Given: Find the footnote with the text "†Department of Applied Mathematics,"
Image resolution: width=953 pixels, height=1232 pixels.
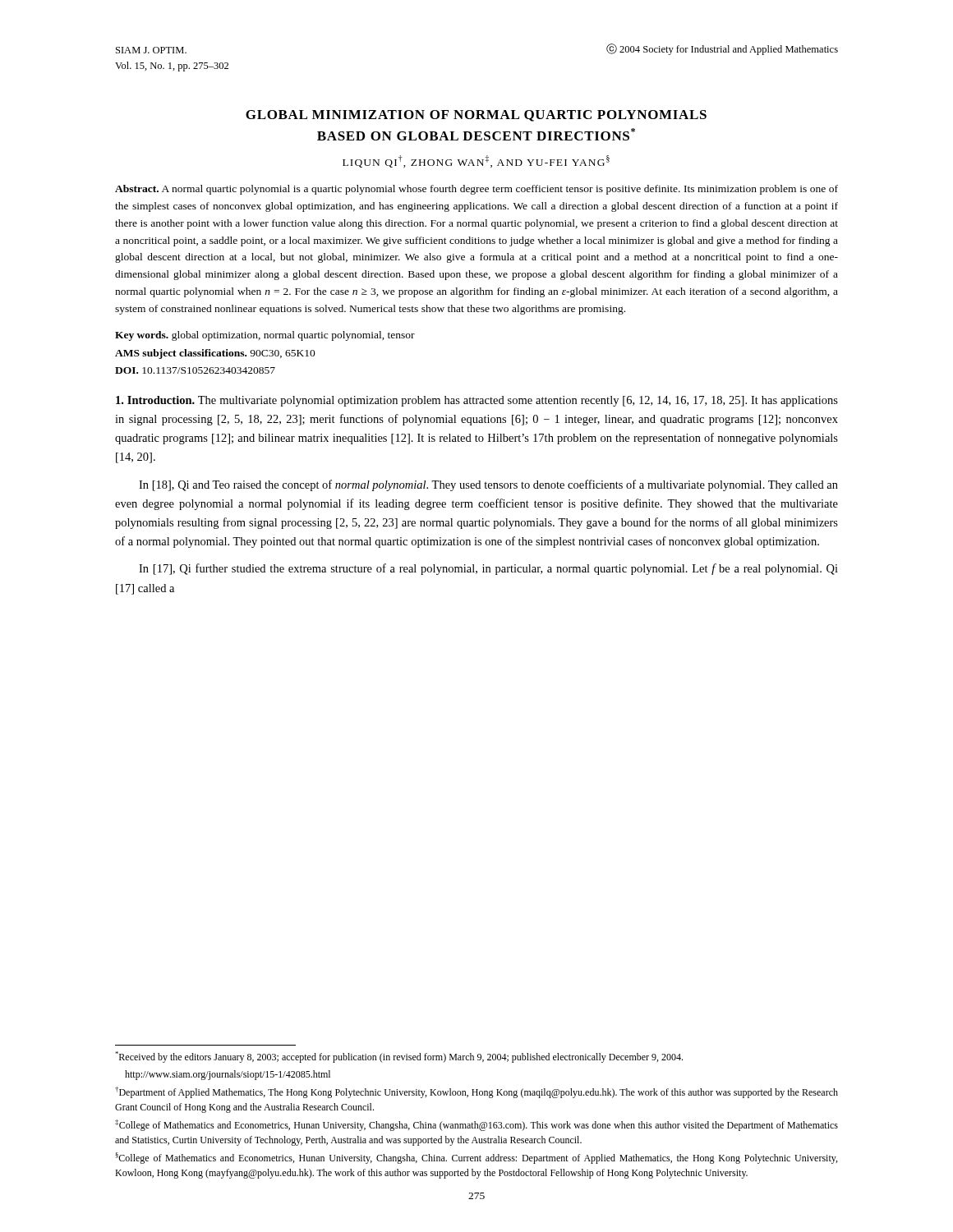Looking at the screenshot, I should (x=476, y=1099).
